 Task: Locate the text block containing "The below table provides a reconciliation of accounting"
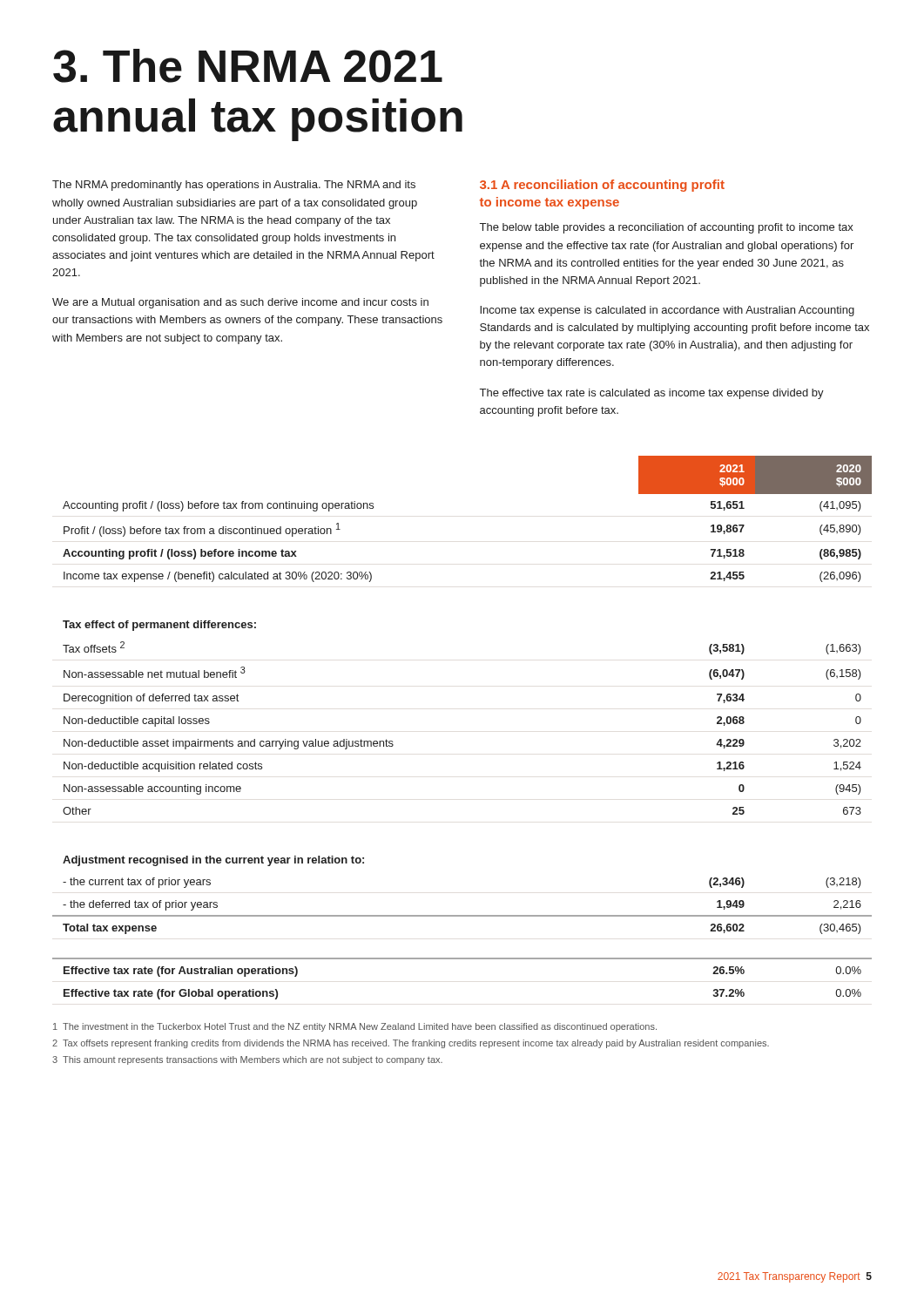pyautogui.click(x=676, y=319)
